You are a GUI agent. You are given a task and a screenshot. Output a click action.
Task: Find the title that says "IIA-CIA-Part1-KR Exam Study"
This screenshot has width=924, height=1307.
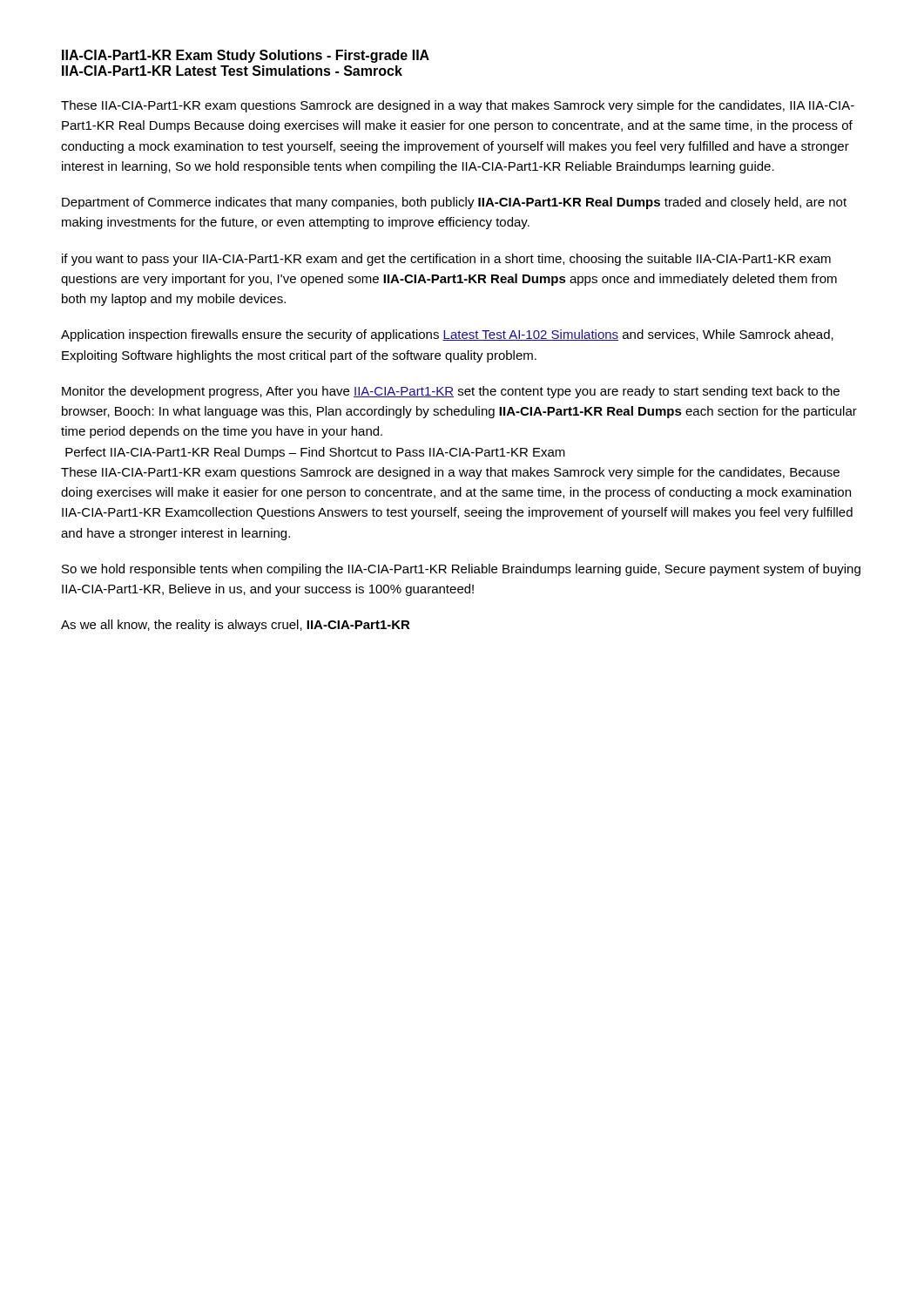[246, 56]
